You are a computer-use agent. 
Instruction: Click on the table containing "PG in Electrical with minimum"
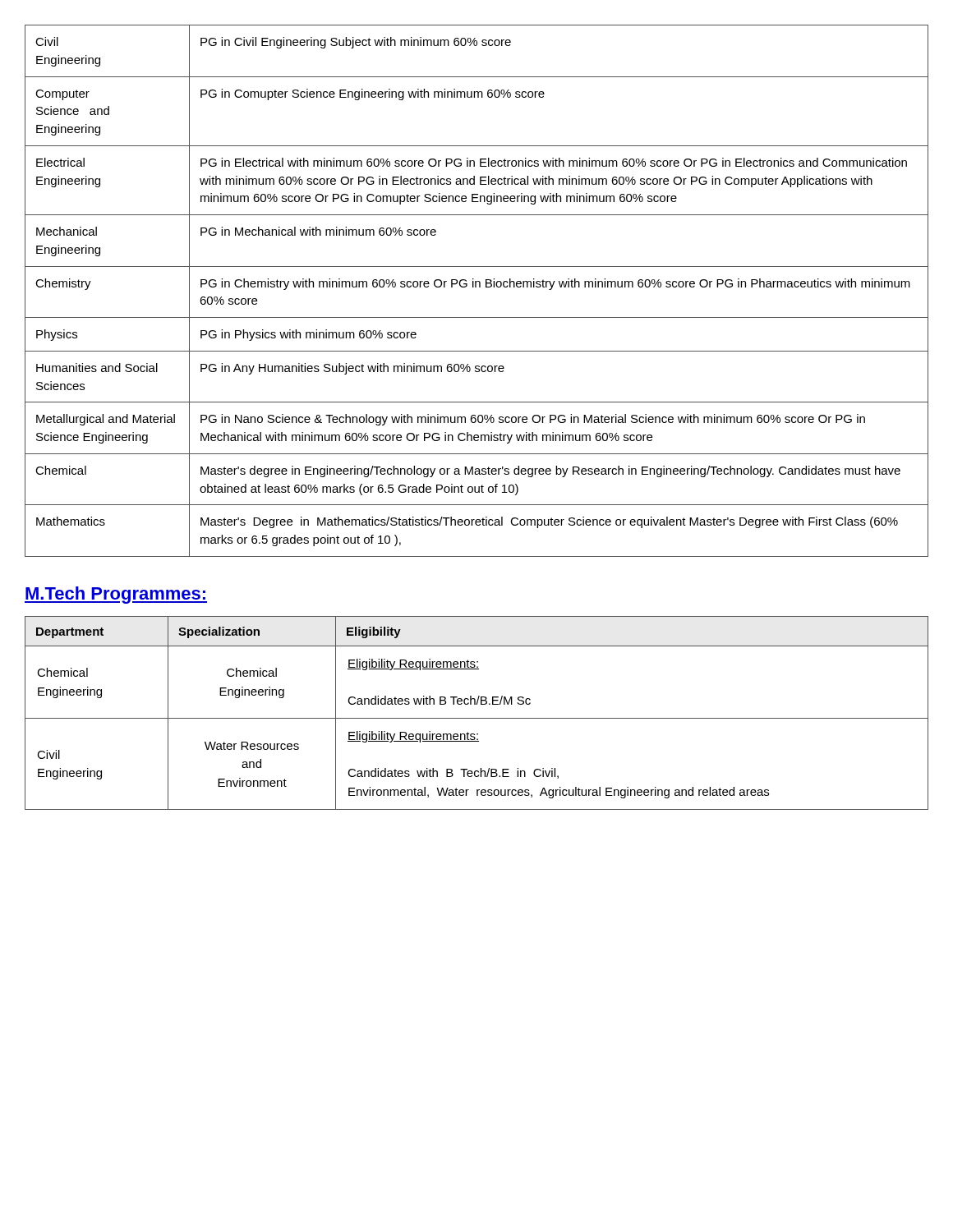point(476,291)
